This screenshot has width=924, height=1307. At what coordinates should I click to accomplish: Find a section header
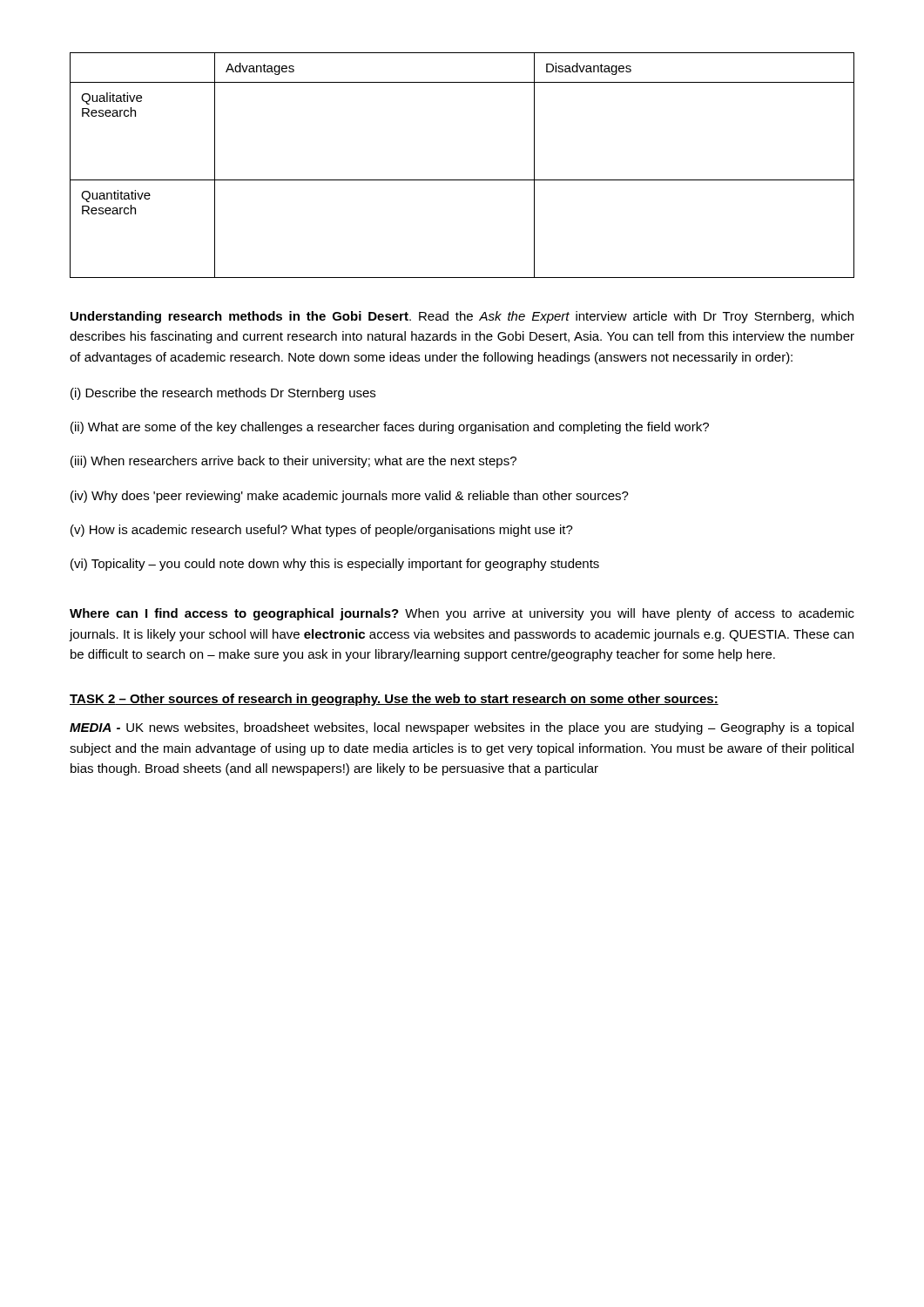point(394,698)
